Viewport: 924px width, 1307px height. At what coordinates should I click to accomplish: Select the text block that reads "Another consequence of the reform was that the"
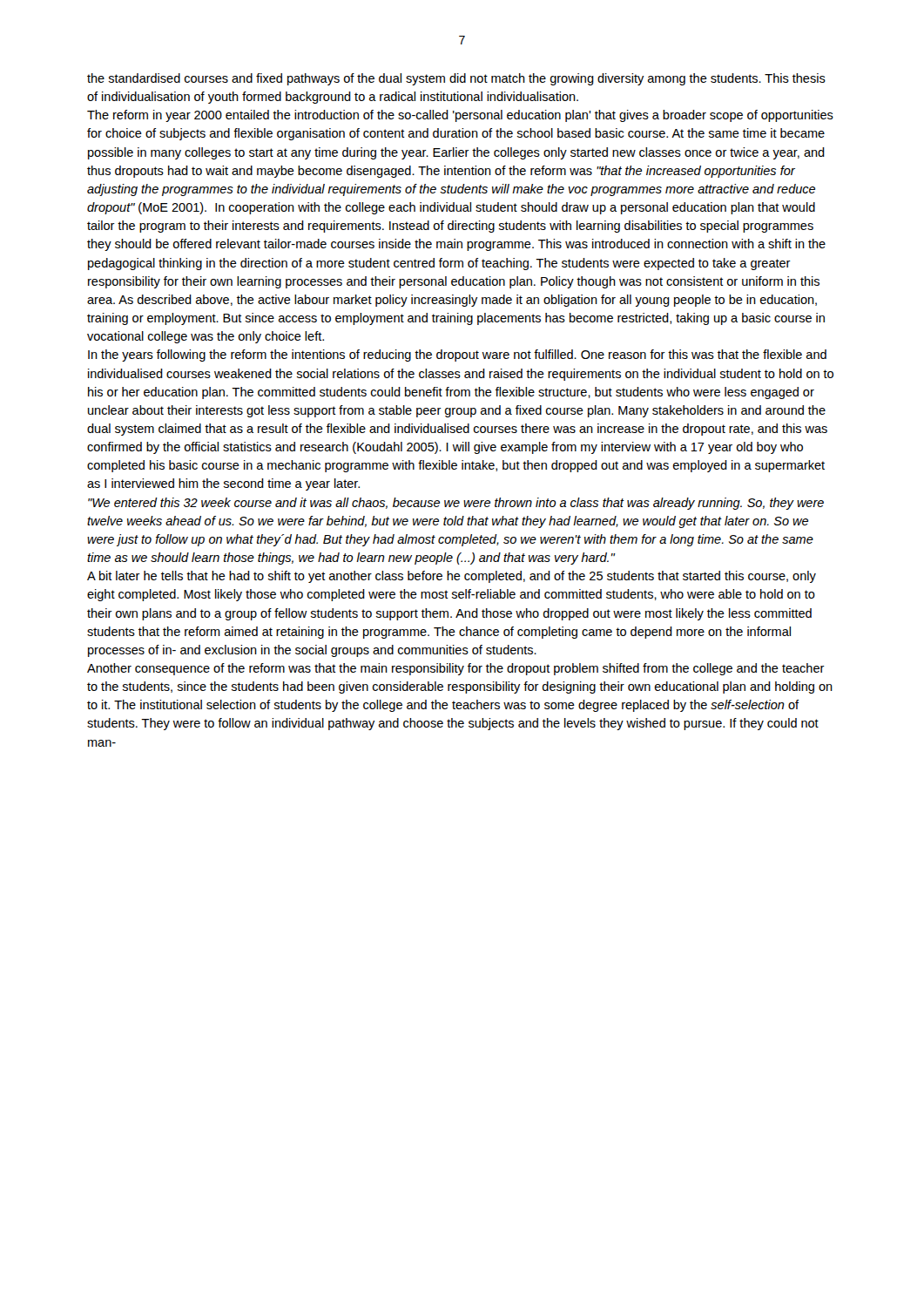pos(462,706)
